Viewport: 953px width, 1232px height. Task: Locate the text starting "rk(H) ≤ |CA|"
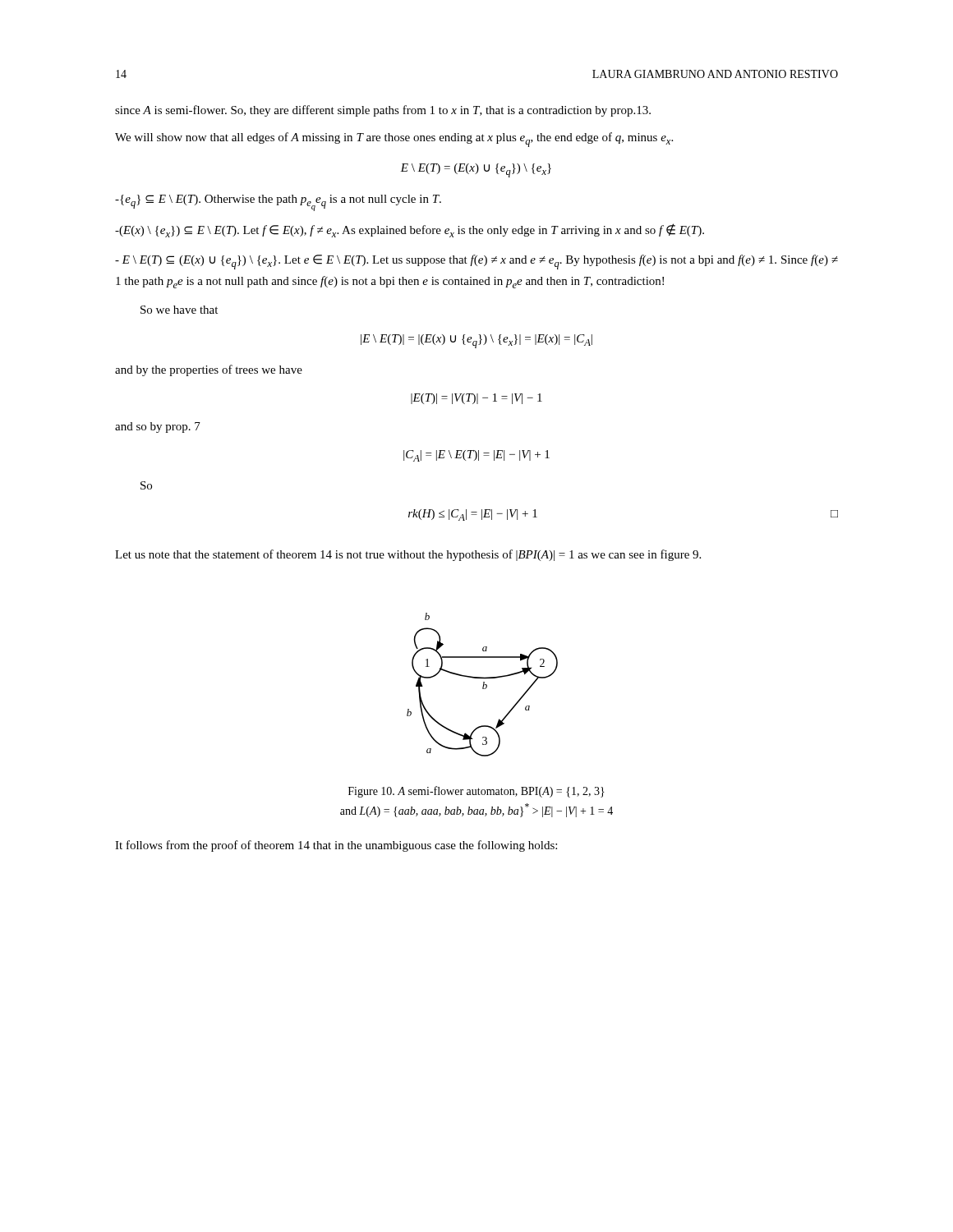pyautogui.click(x=466, y=515)
